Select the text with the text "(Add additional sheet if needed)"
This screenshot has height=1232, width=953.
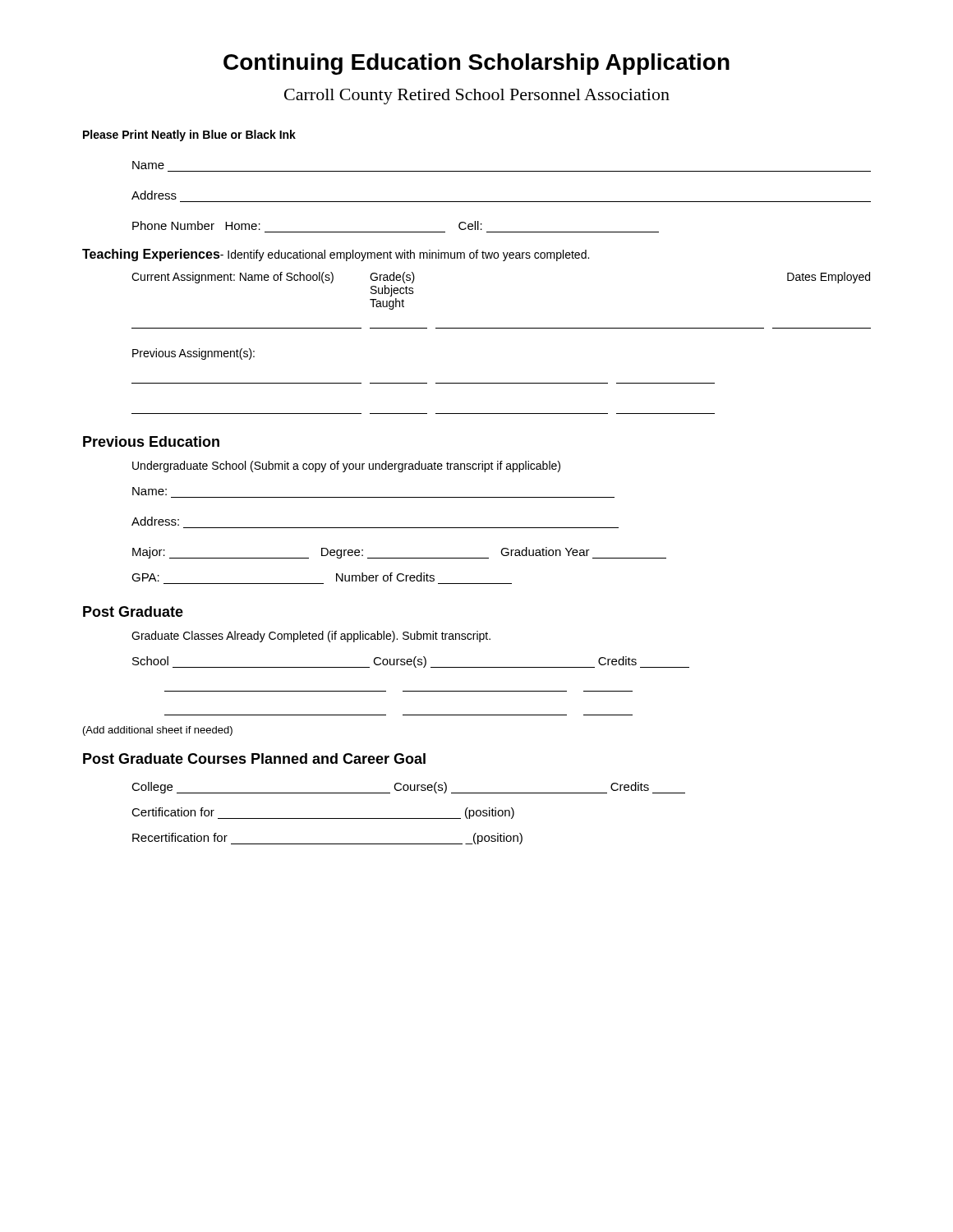[x=158, y=730]
